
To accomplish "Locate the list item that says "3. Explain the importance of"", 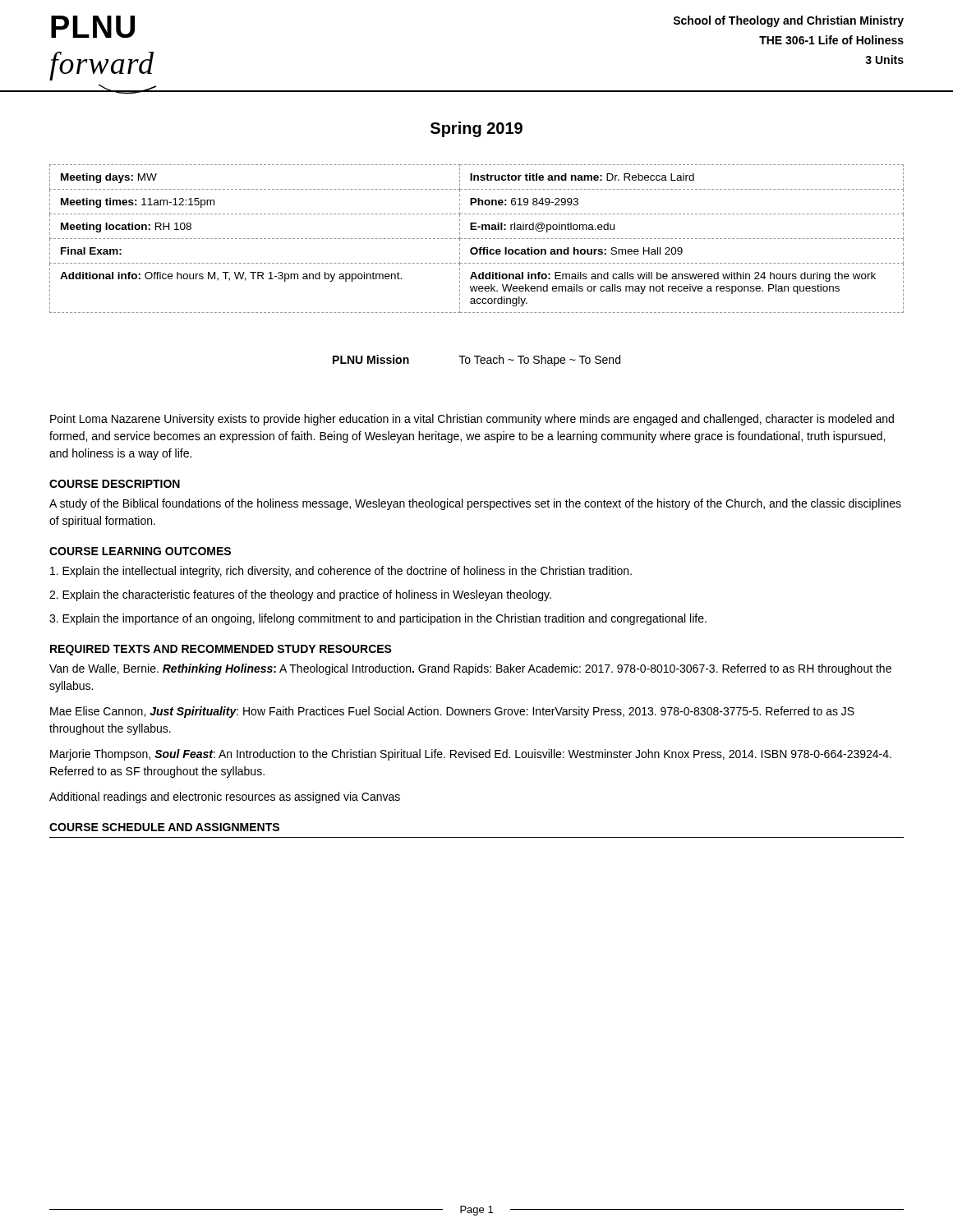I will point(378,618).
